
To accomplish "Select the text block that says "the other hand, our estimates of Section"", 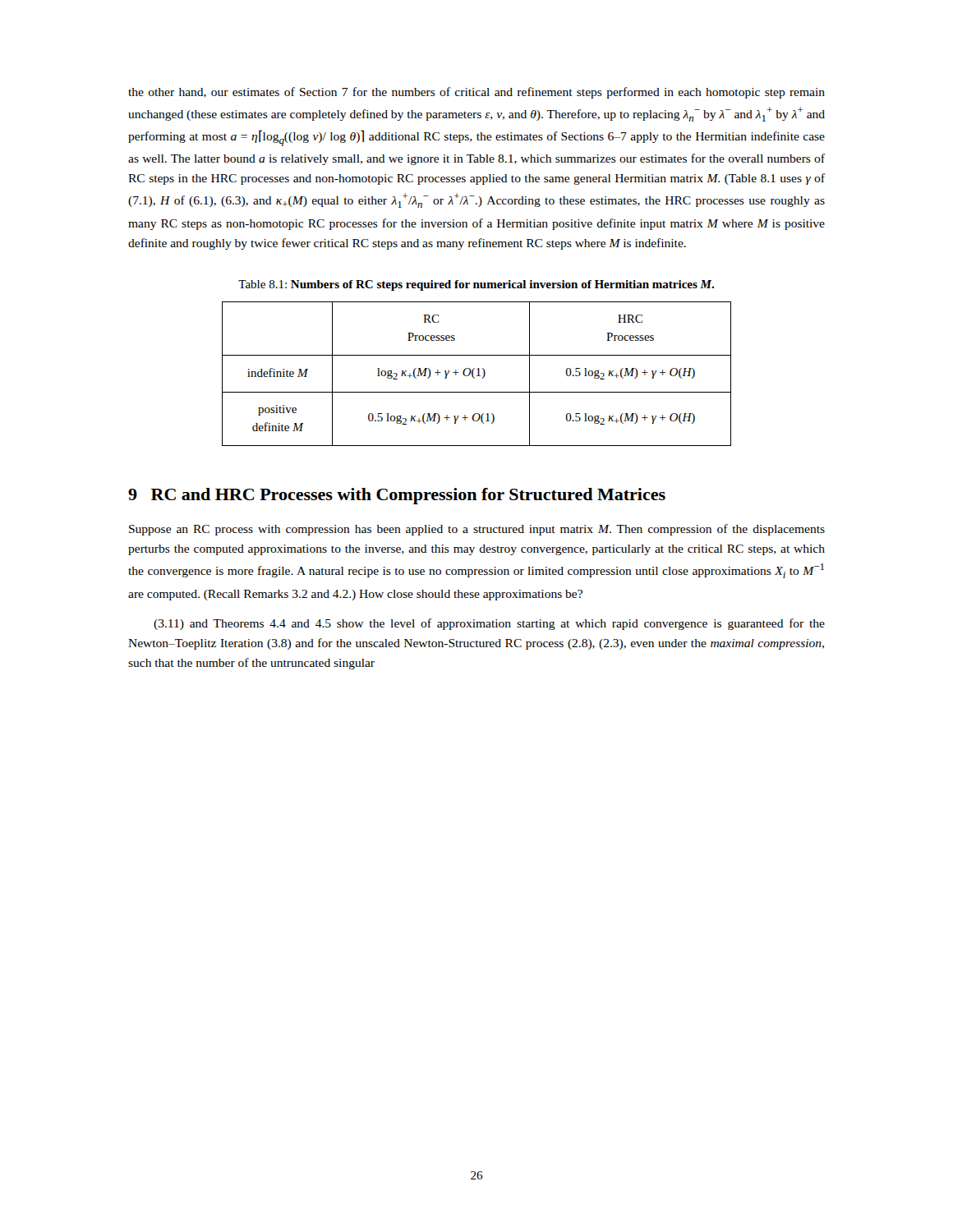I will pyautogui.click(x=476, y=167).
